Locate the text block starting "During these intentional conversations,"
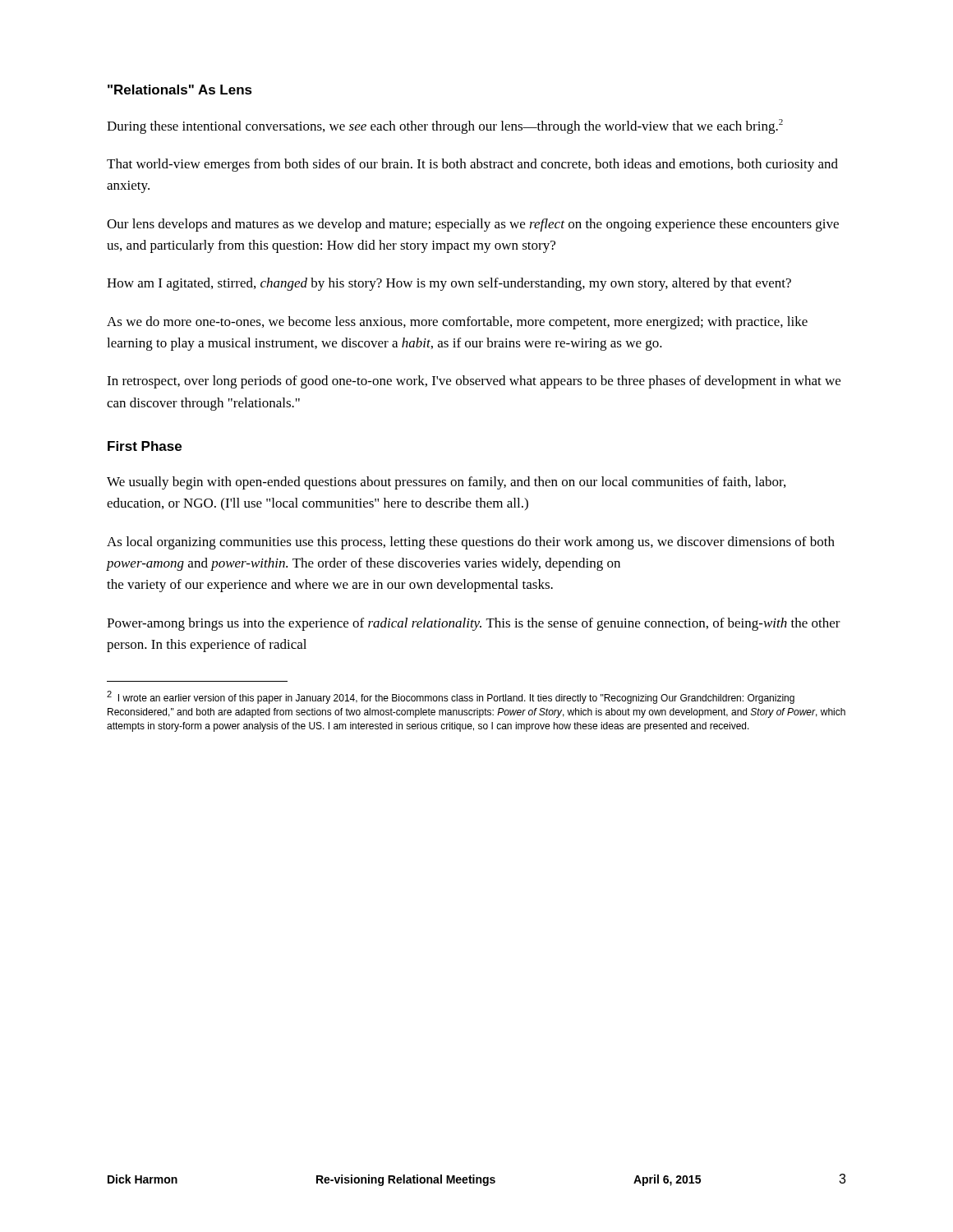Screen dimensions: 1232x953 [x=445, y=125]
